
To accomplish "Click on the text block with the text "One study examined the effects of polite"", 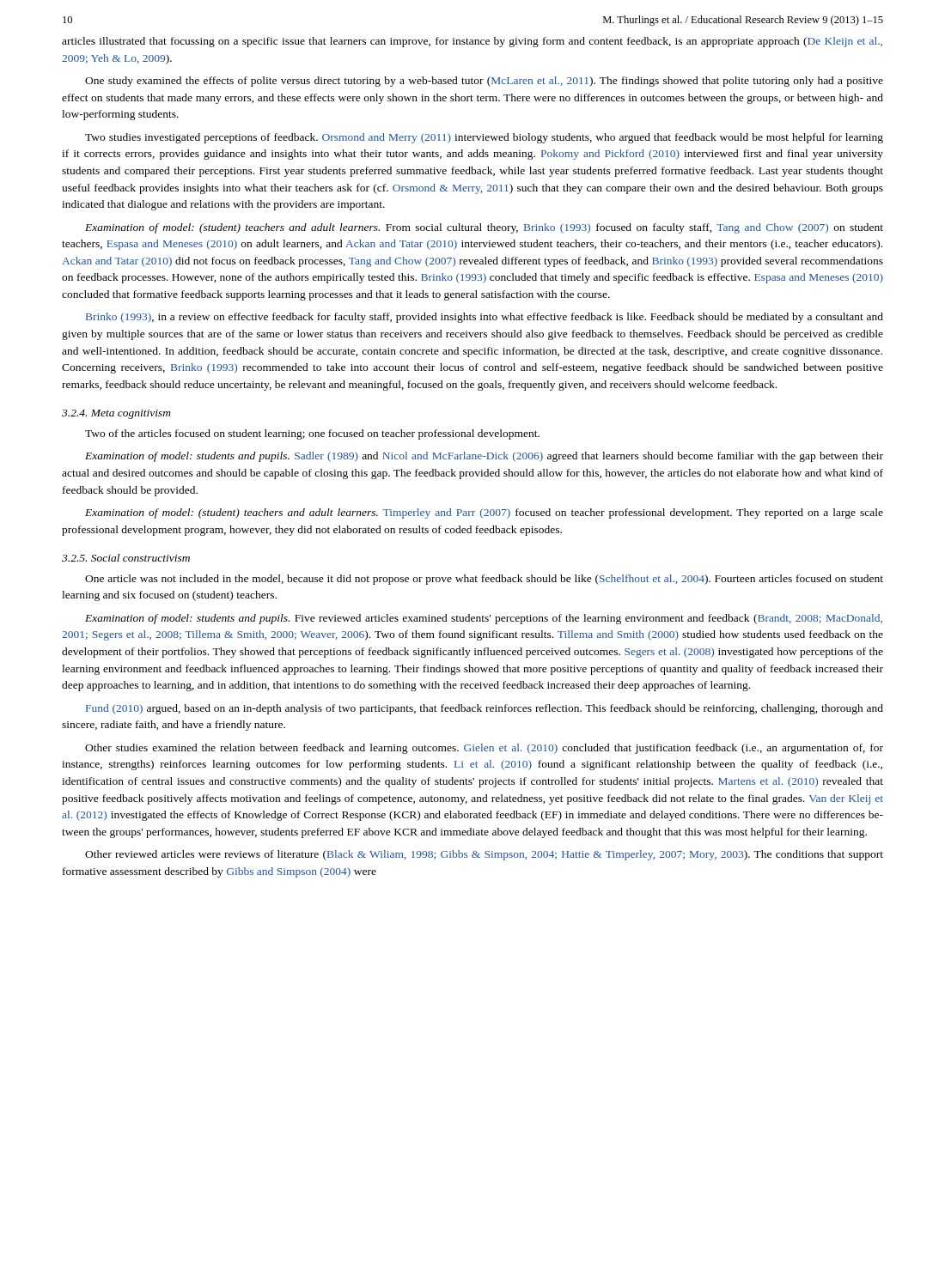I will pos(472,97).
